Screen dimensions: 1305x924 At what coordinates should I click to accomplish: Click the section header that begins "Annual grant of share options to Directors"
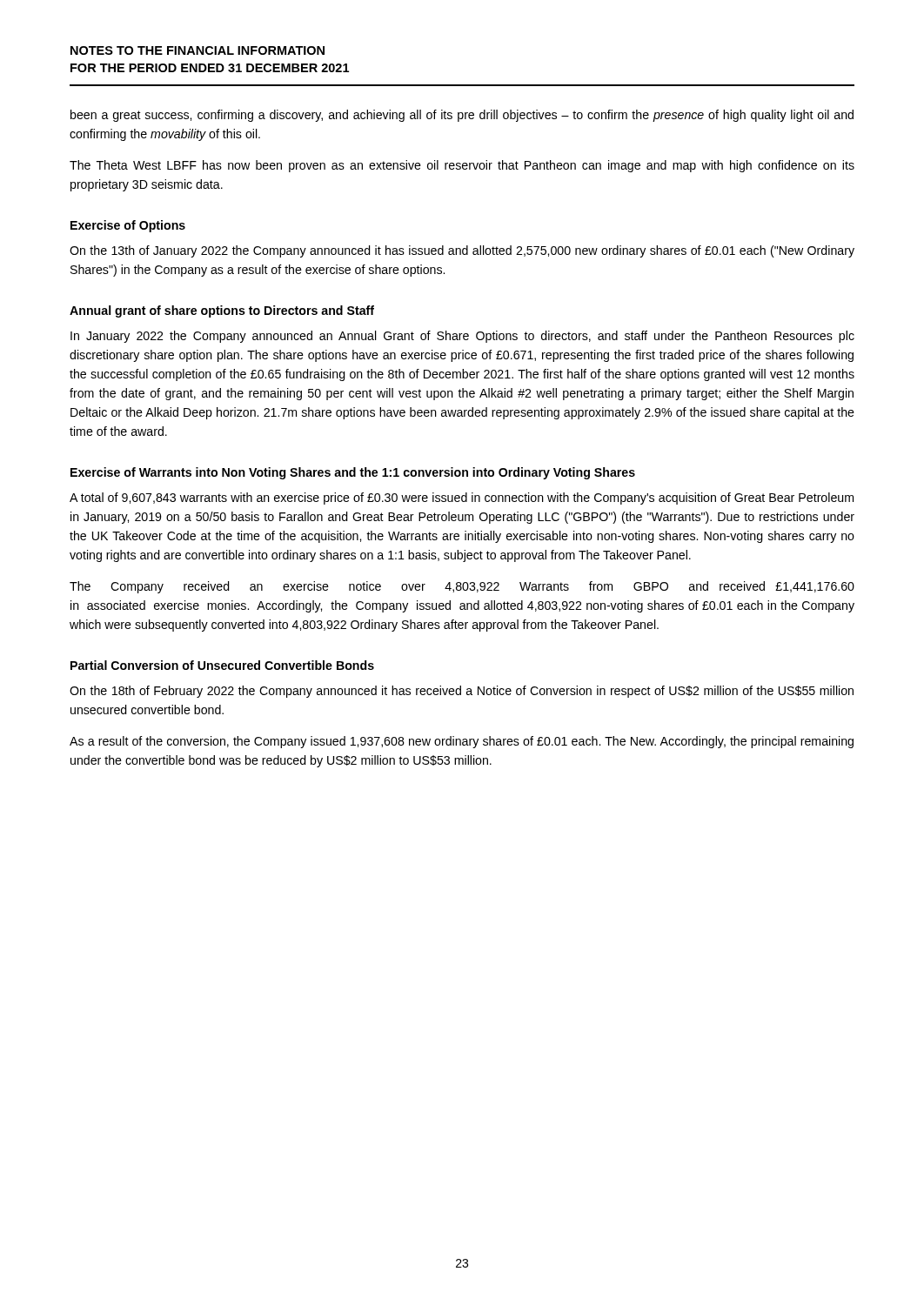pyautogui.click(x=222, y=310)
